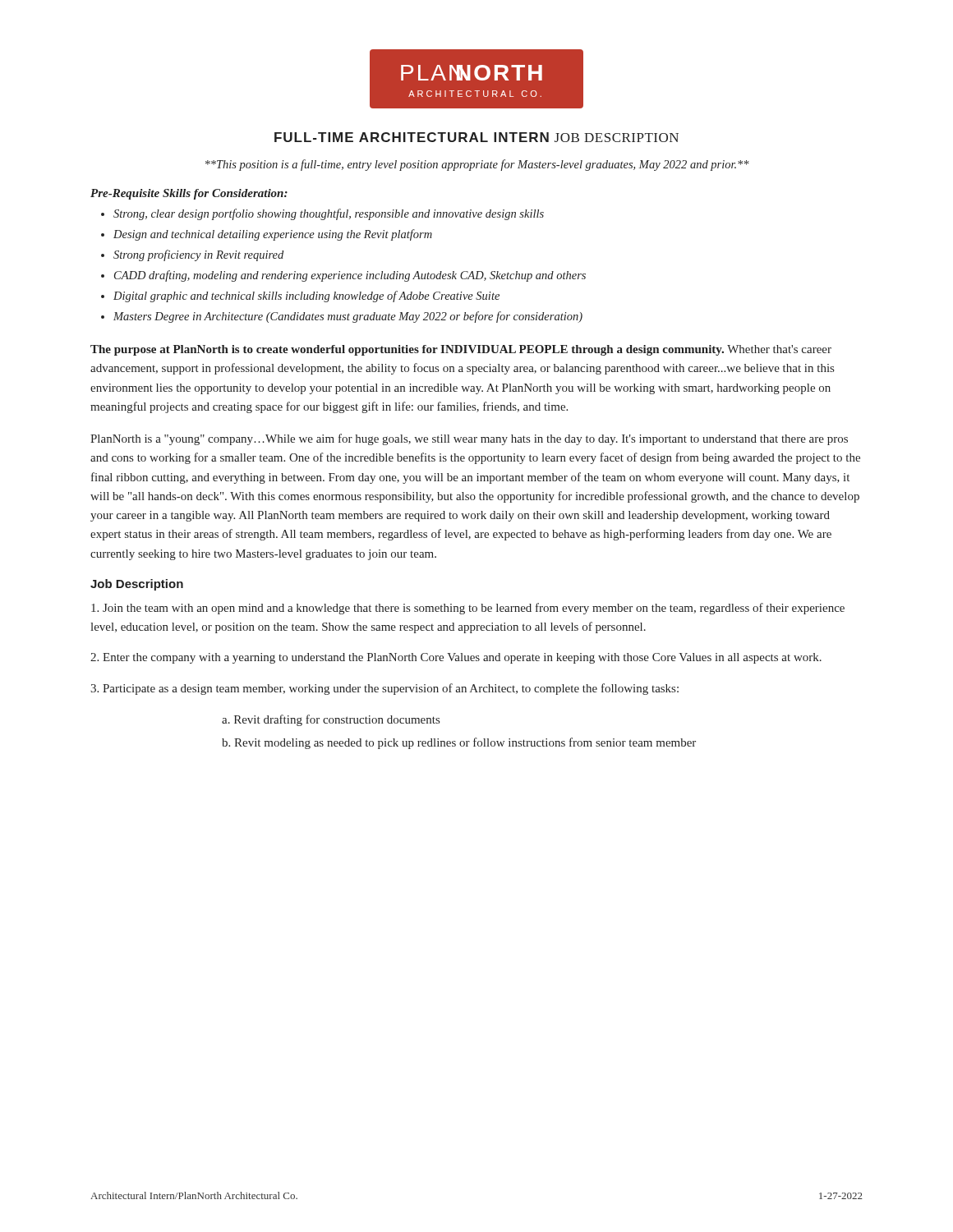Point to the block beginning "Digital graphic and technical skills"

pyautogui.click(x=307, y=296)
